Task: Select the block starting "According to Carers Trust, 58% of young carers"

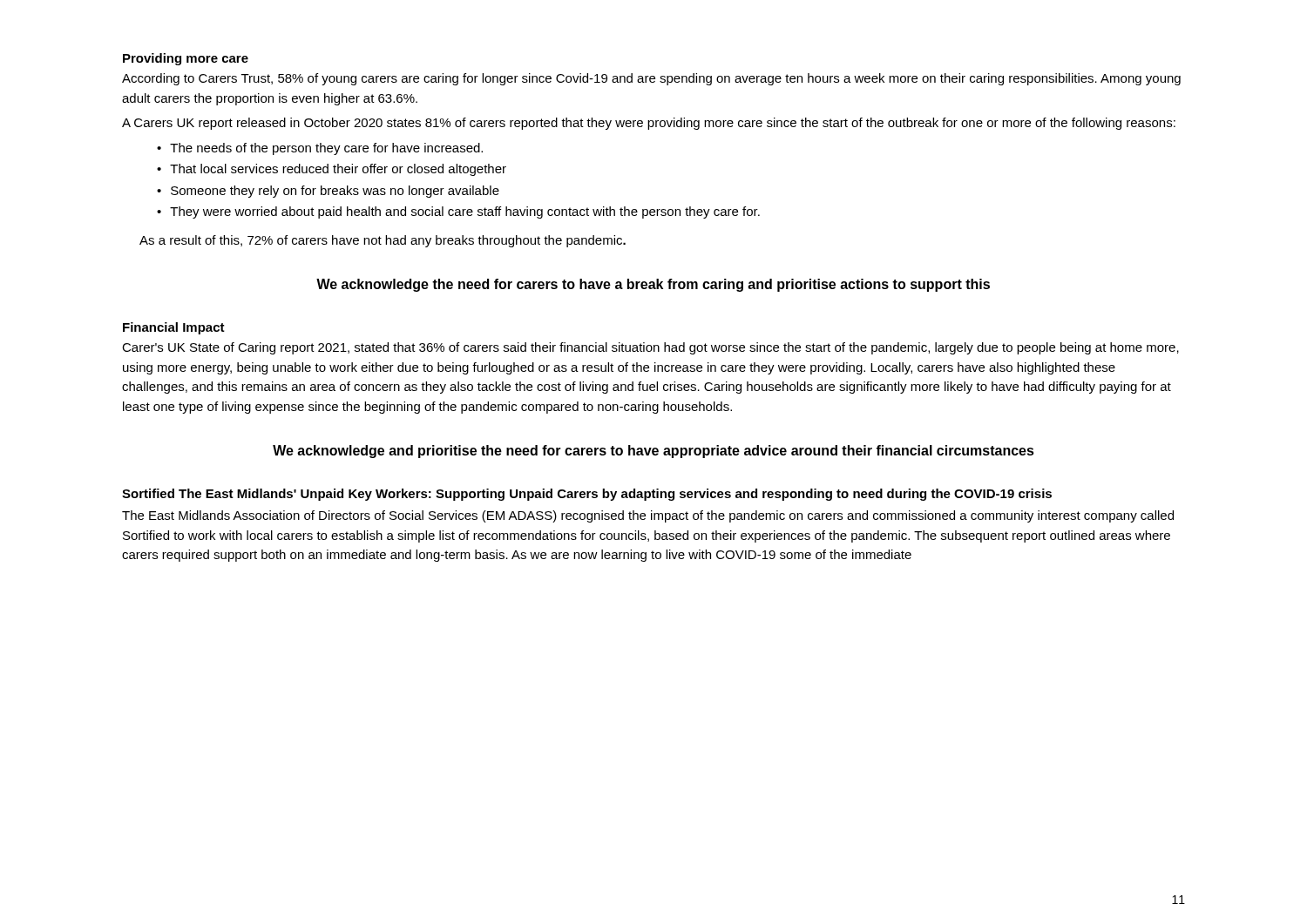Action: click(x=652, y=88)
